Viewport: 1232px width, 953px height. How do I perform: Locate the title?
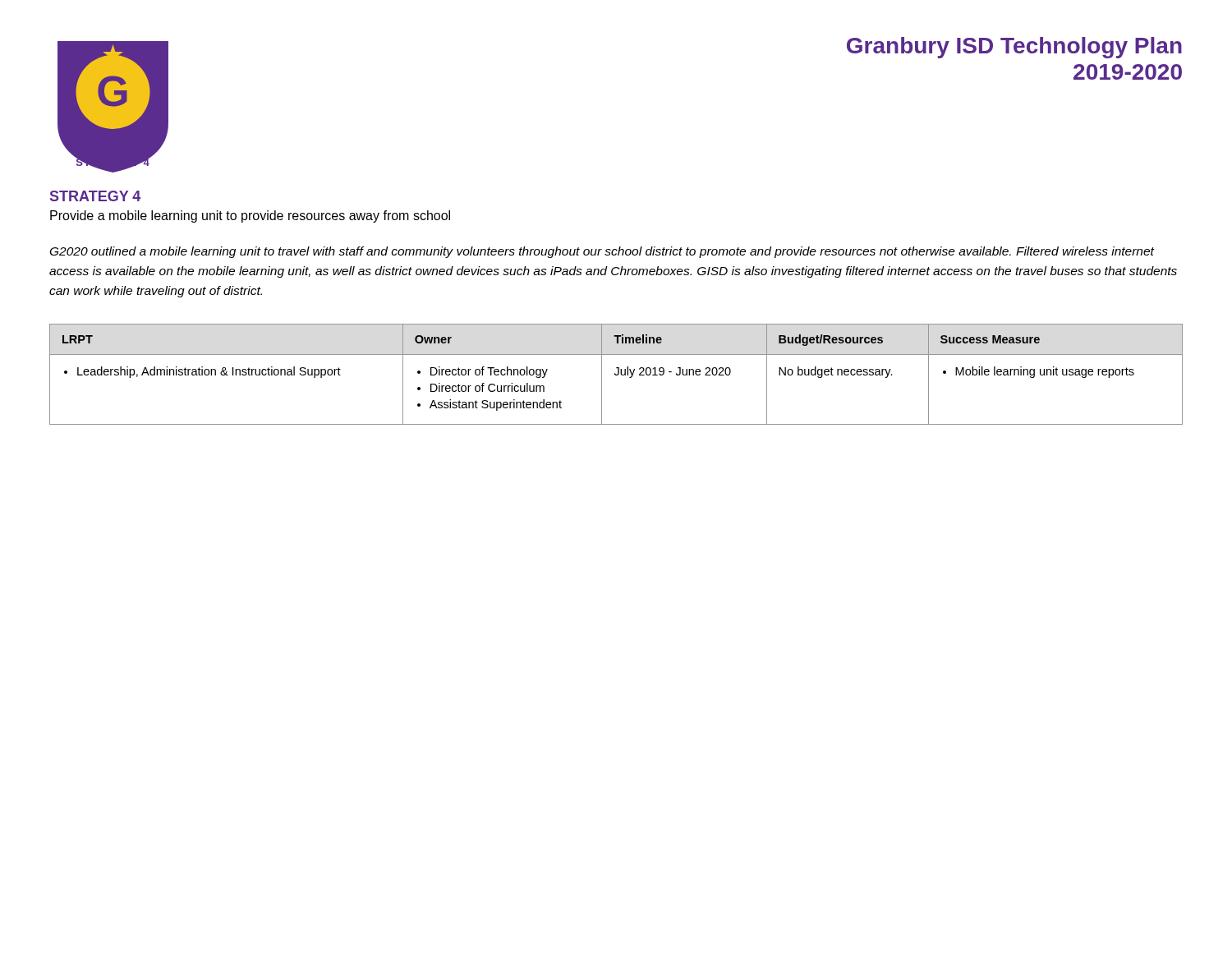click(1014, 59)
